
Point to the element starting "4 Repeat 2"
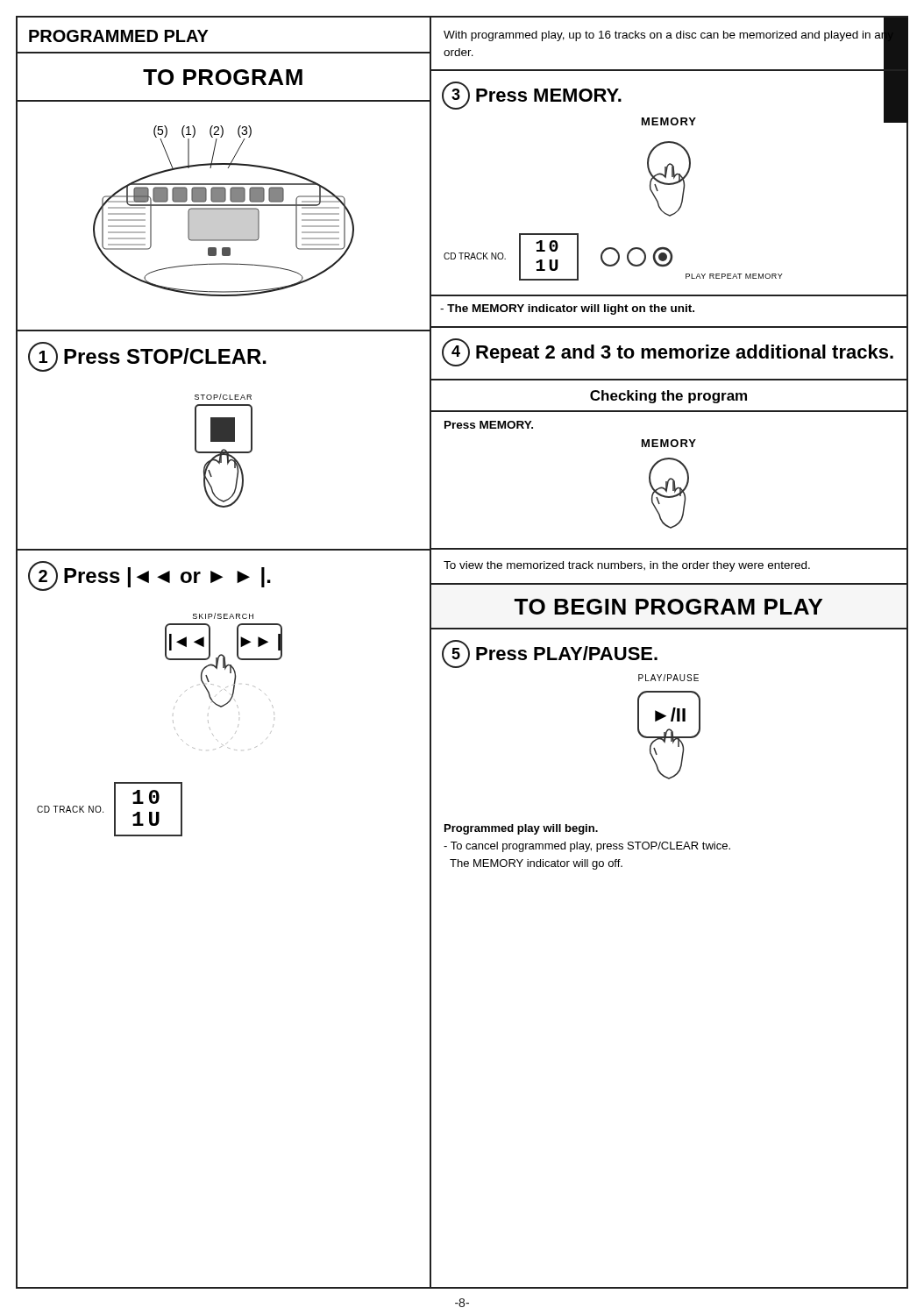[x=668, y=352]
